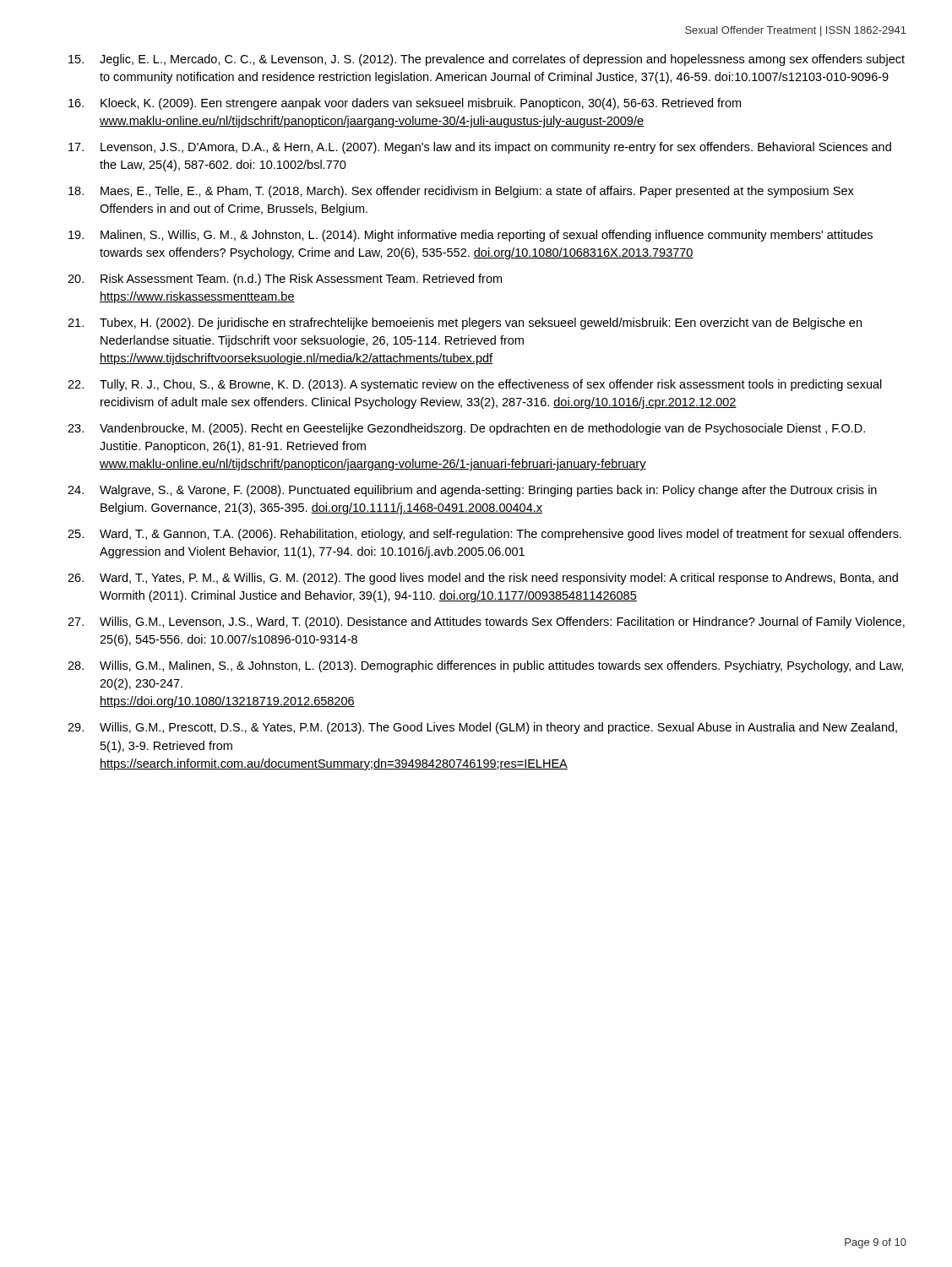Locate the text block starting "26. Ward, T., Yates, P. M., &"
Image resolution: width=952 pixels, height=1267 pixels.
click(487, 587)
